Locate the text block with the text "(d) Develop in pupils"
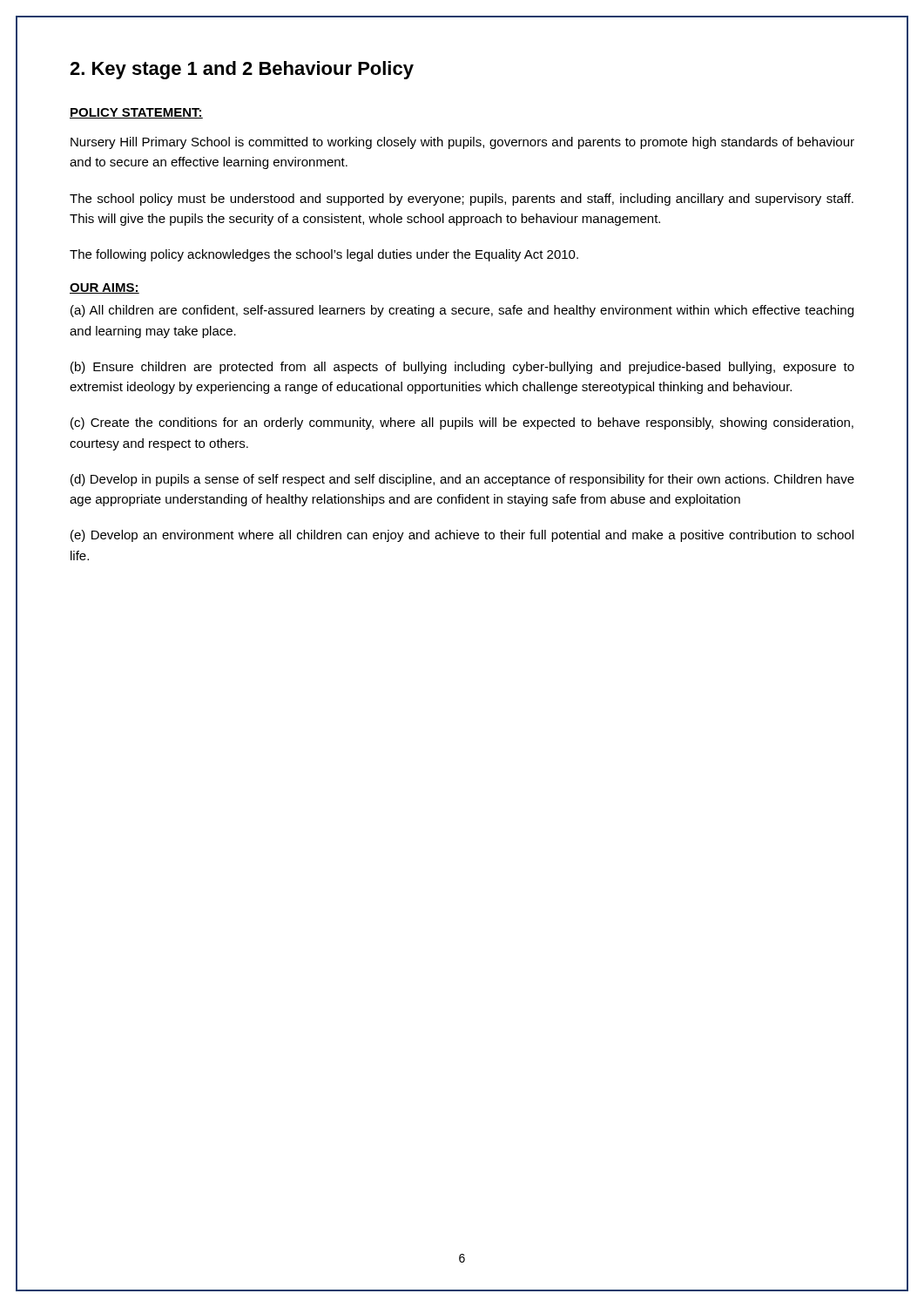Viewport: 924px width, 1307px height. tap(462, 489)
